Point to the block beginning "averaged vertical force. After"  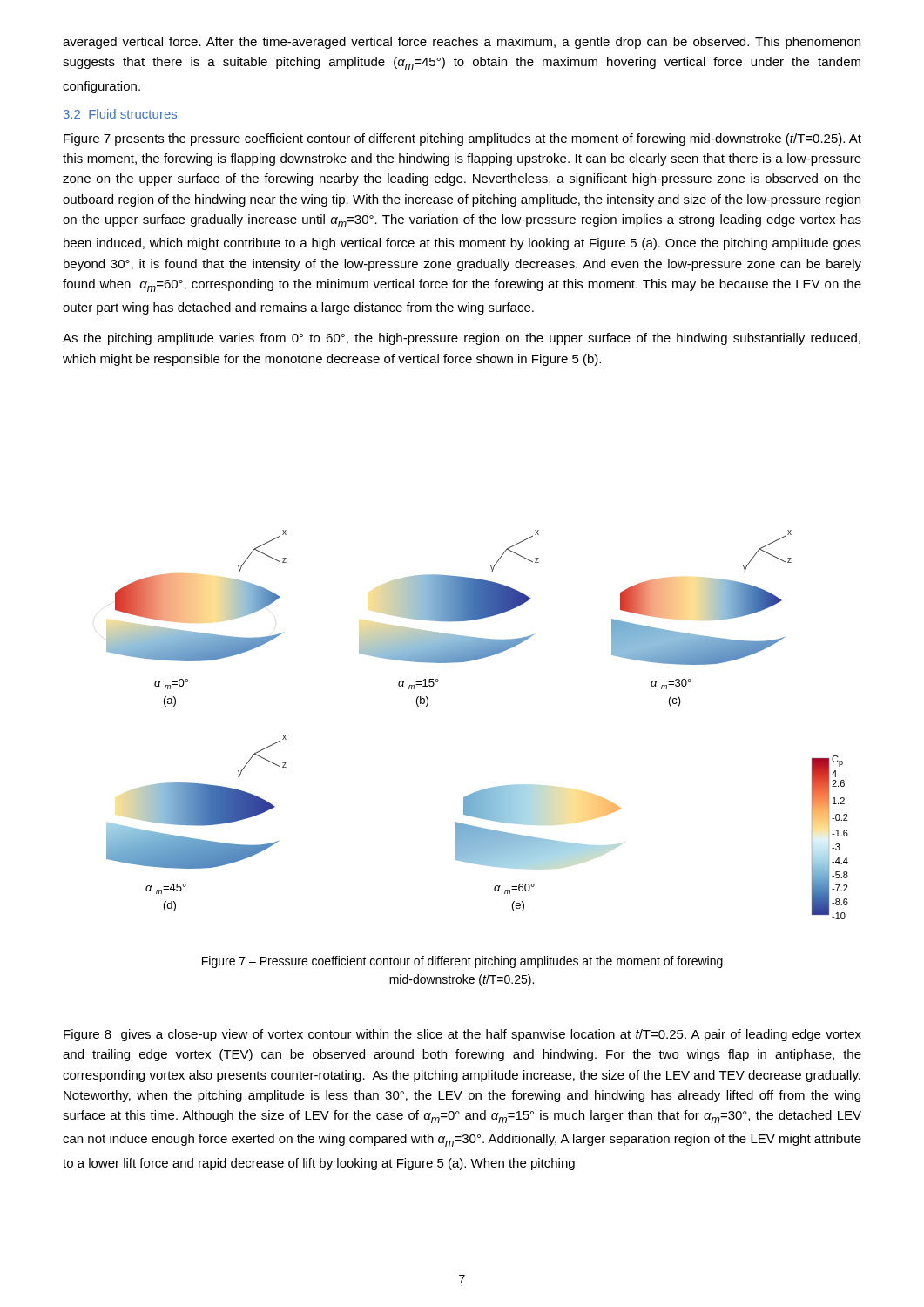click(x=462, y=63)
